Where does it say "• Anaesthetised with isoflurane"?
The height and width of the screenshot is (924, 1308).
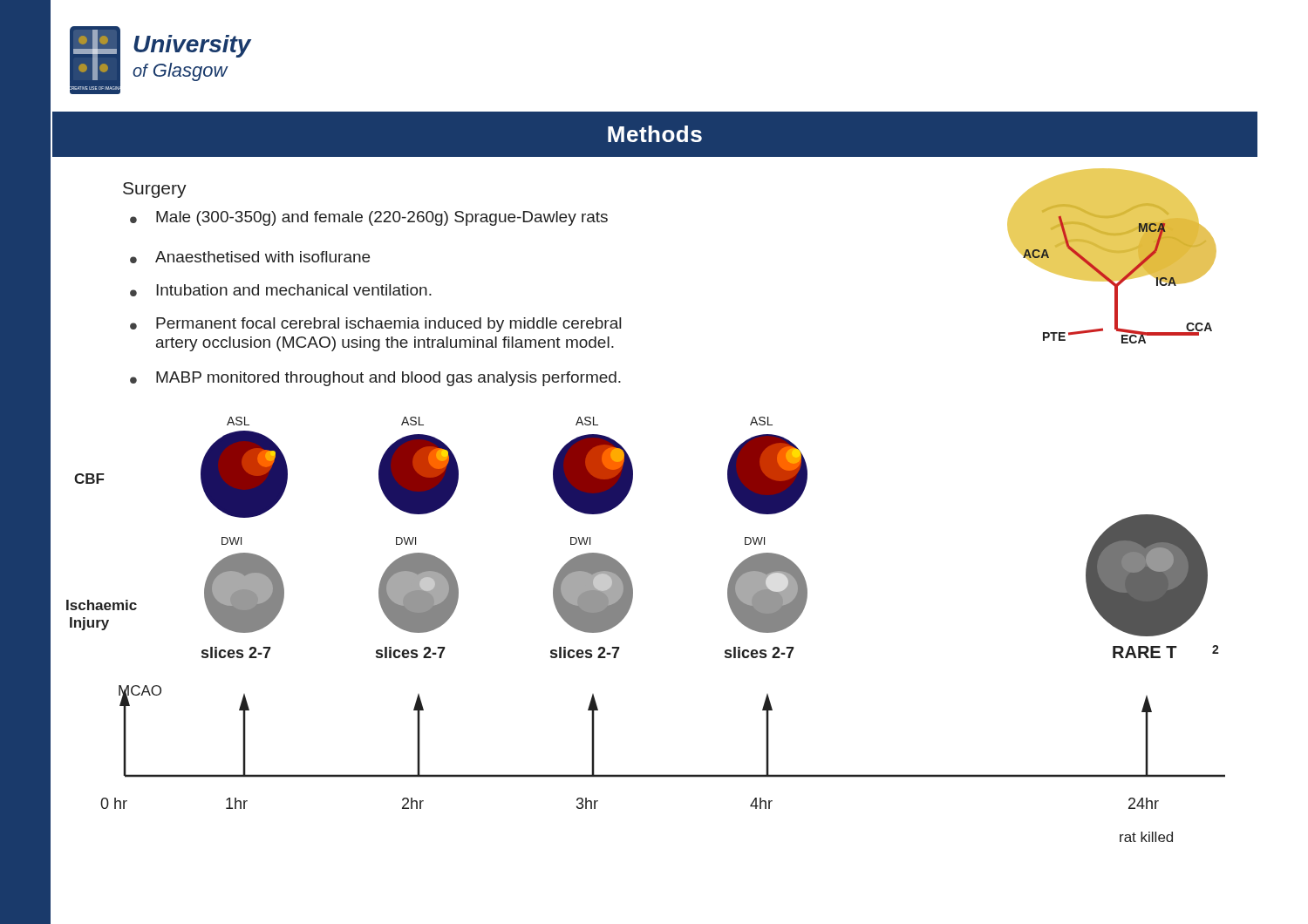[250, 260]
